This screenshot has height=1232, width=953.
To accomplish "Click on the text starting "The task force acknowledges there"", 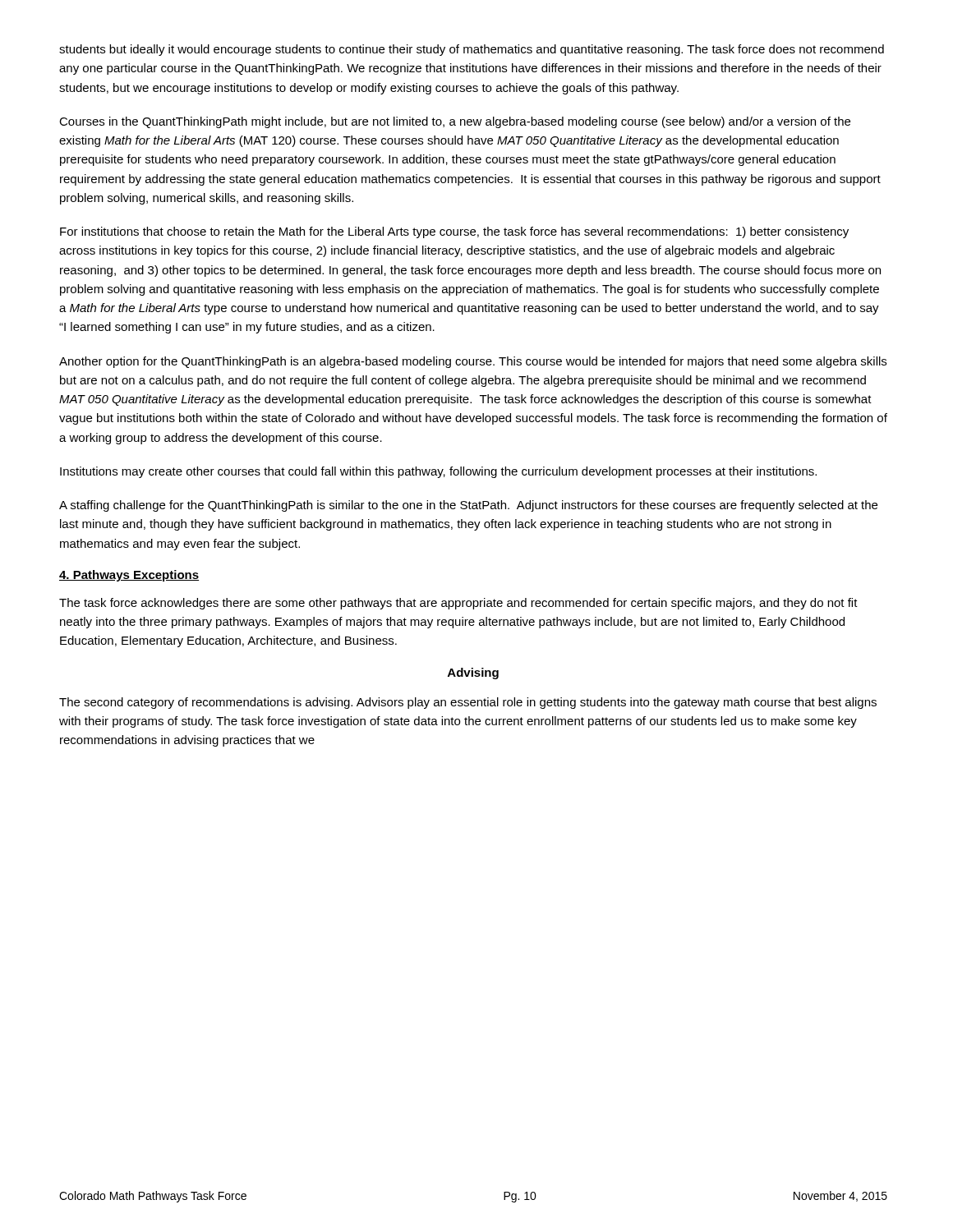I will tap(458, 621).
